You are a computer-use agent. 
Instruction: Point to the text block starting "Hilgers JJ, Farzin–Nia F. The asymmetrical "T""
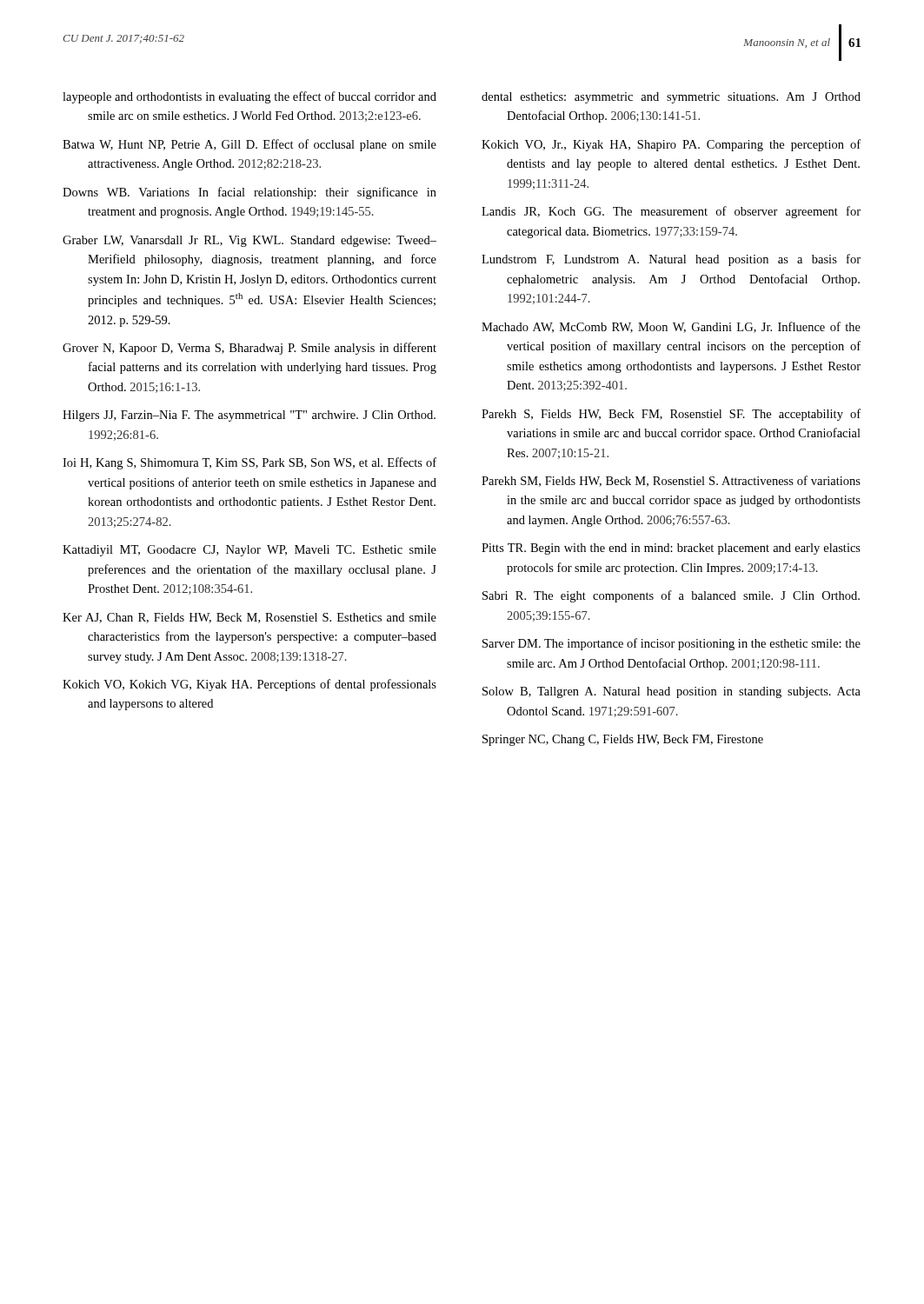(249, 425)
